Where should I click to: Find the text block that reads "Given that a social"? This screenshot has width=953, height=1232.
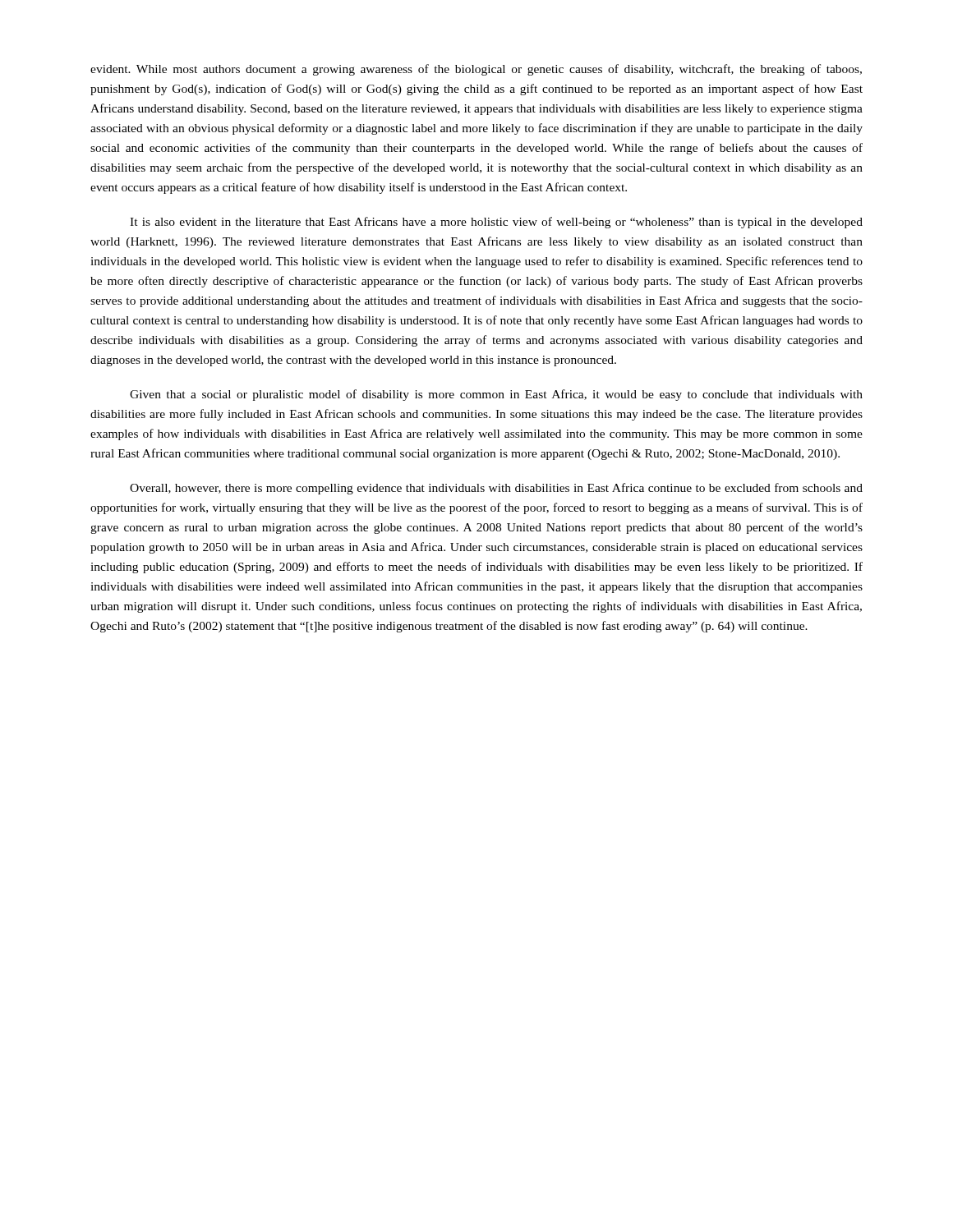tap(476, 424)
